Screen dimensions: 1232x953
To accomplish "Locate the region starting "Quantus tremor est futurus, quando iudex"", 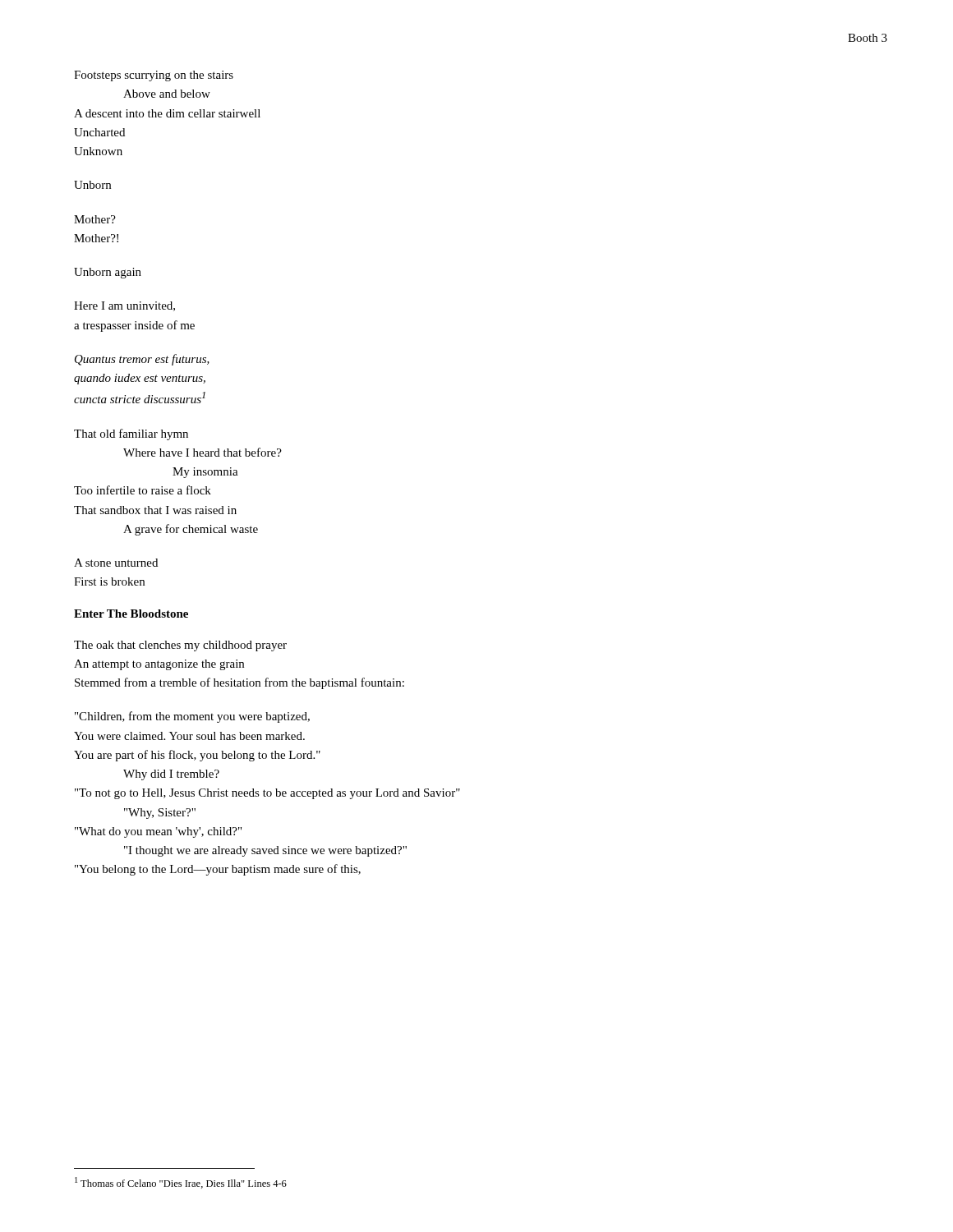I will [142, 360].
